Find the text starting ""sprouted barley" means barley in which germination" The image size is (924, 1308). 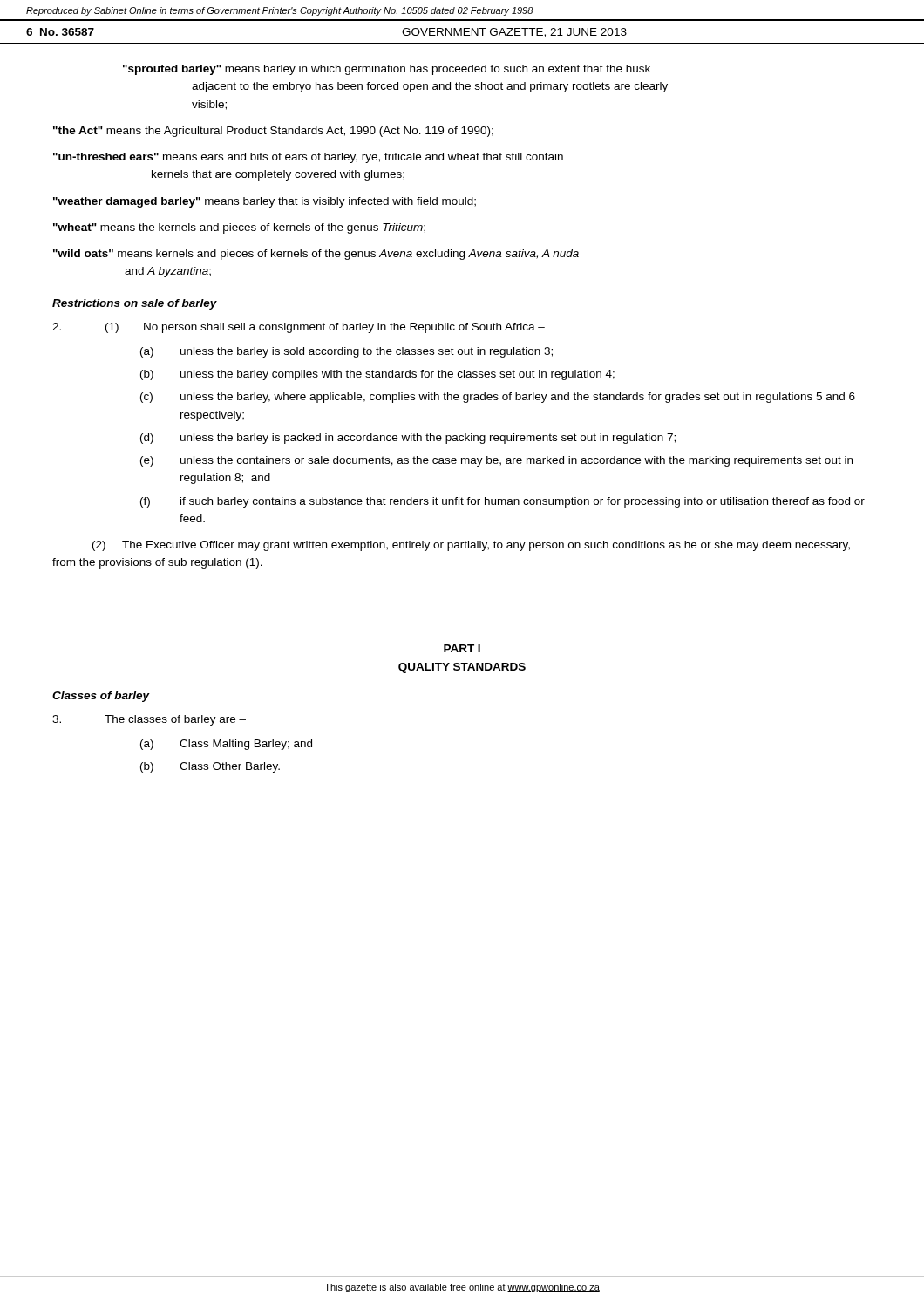[x=462, y=87]
